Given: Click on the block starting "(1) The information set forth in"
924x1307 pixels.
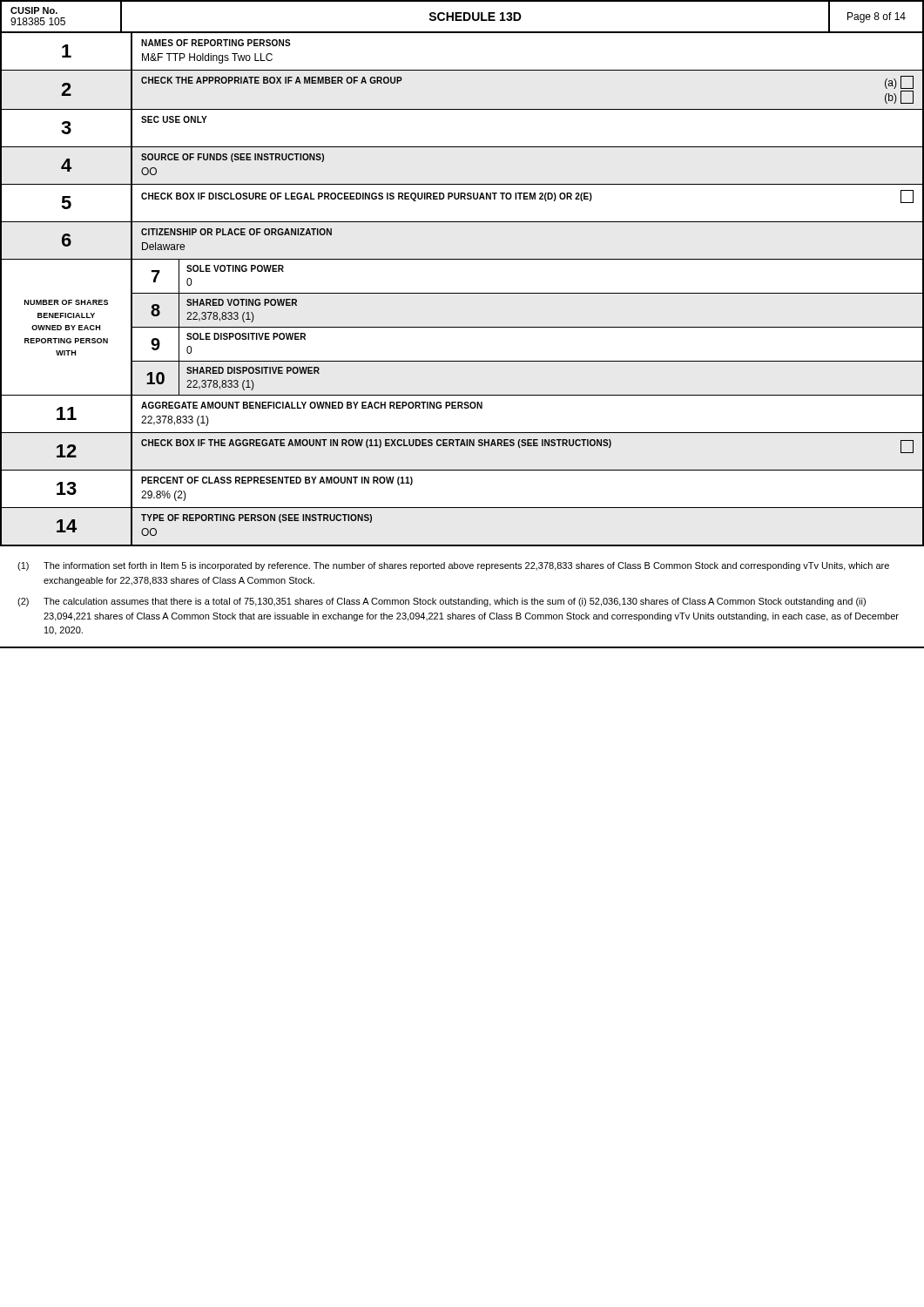Looking at the screenshot, I should (x=462, y=573).
